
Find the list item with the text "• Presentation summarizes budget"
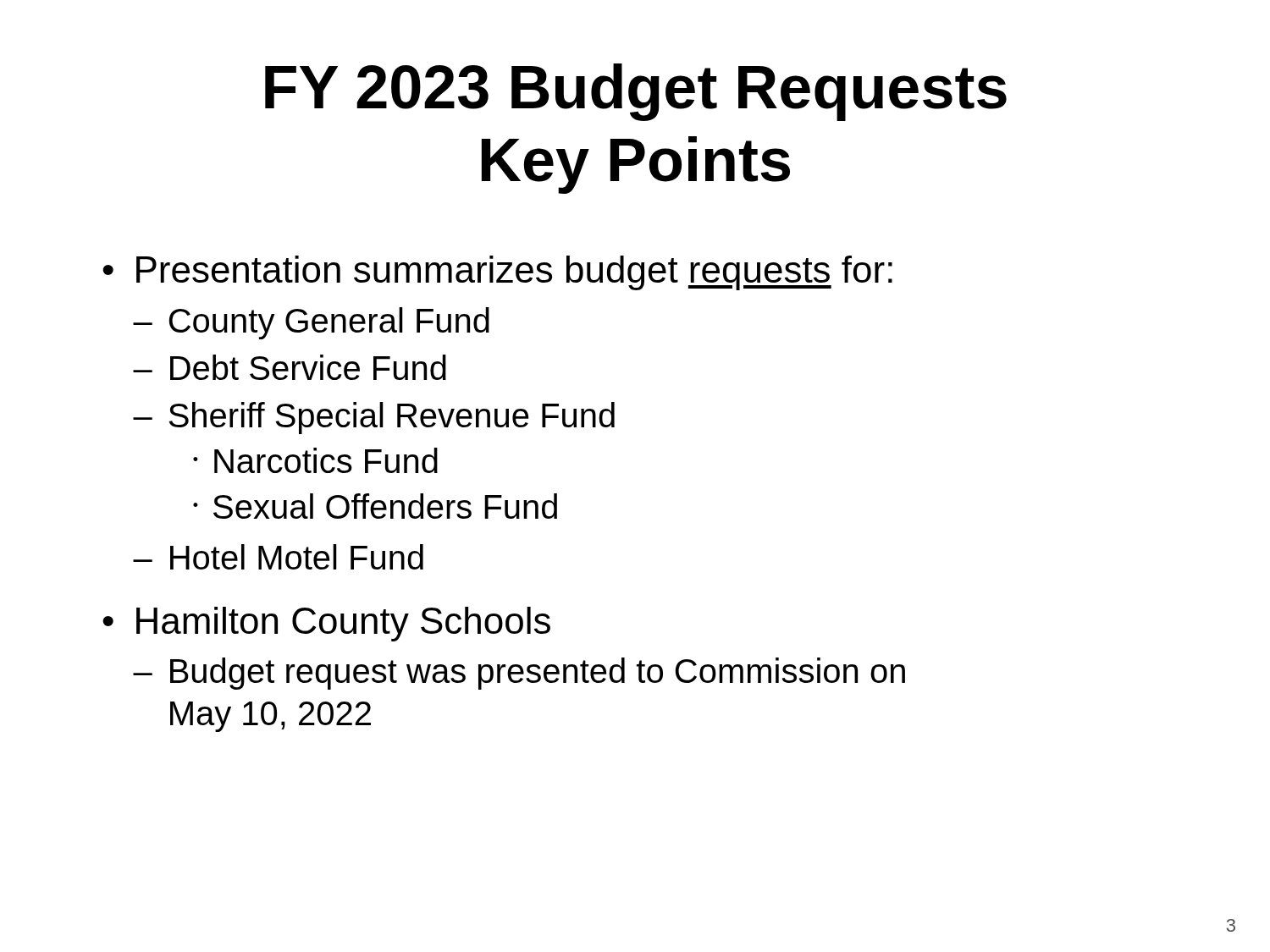pyautogui.click(x=498, y=416)
